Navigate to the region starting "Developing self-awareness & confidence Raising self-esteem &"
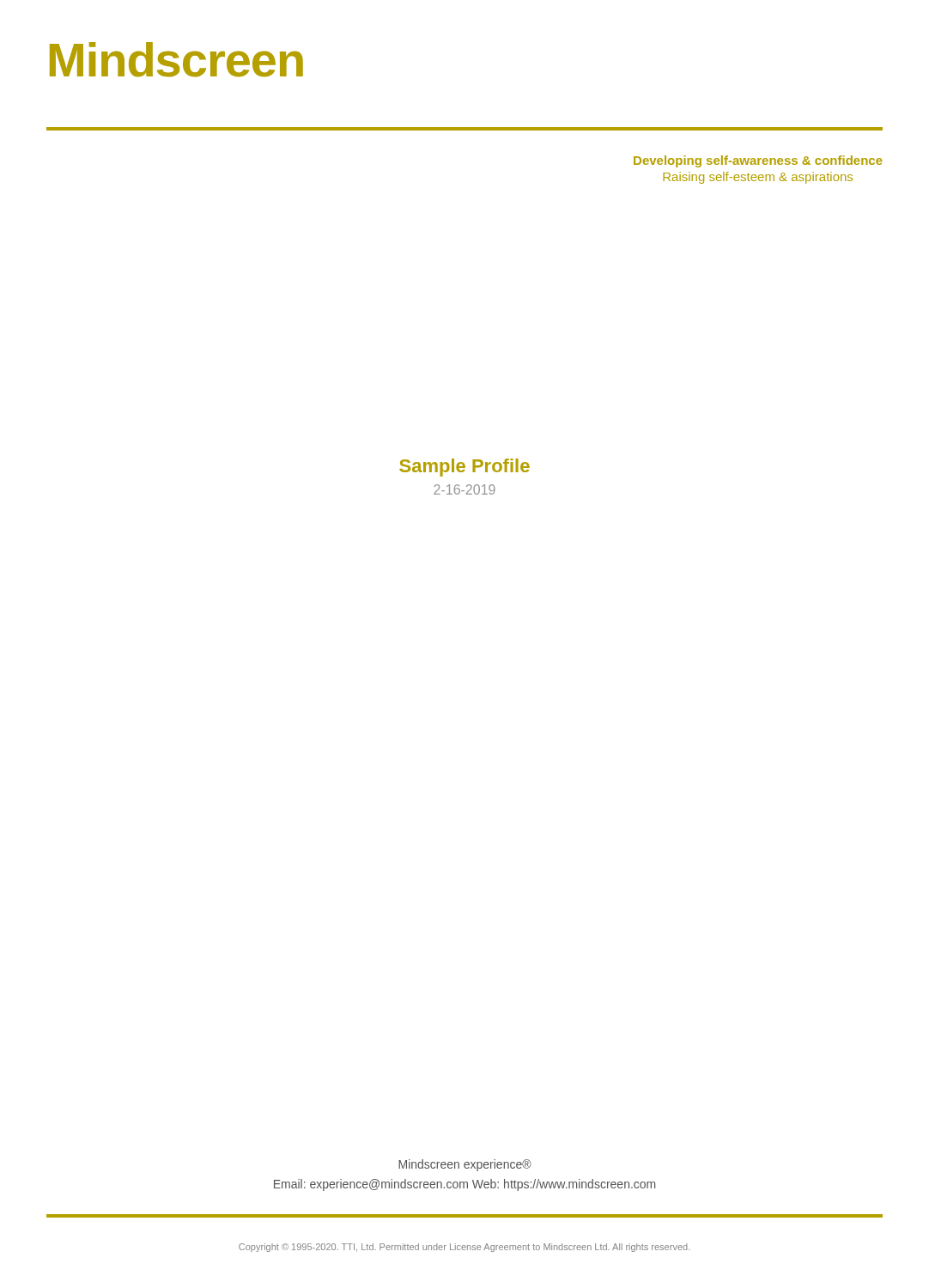 [x=758, y=168]
